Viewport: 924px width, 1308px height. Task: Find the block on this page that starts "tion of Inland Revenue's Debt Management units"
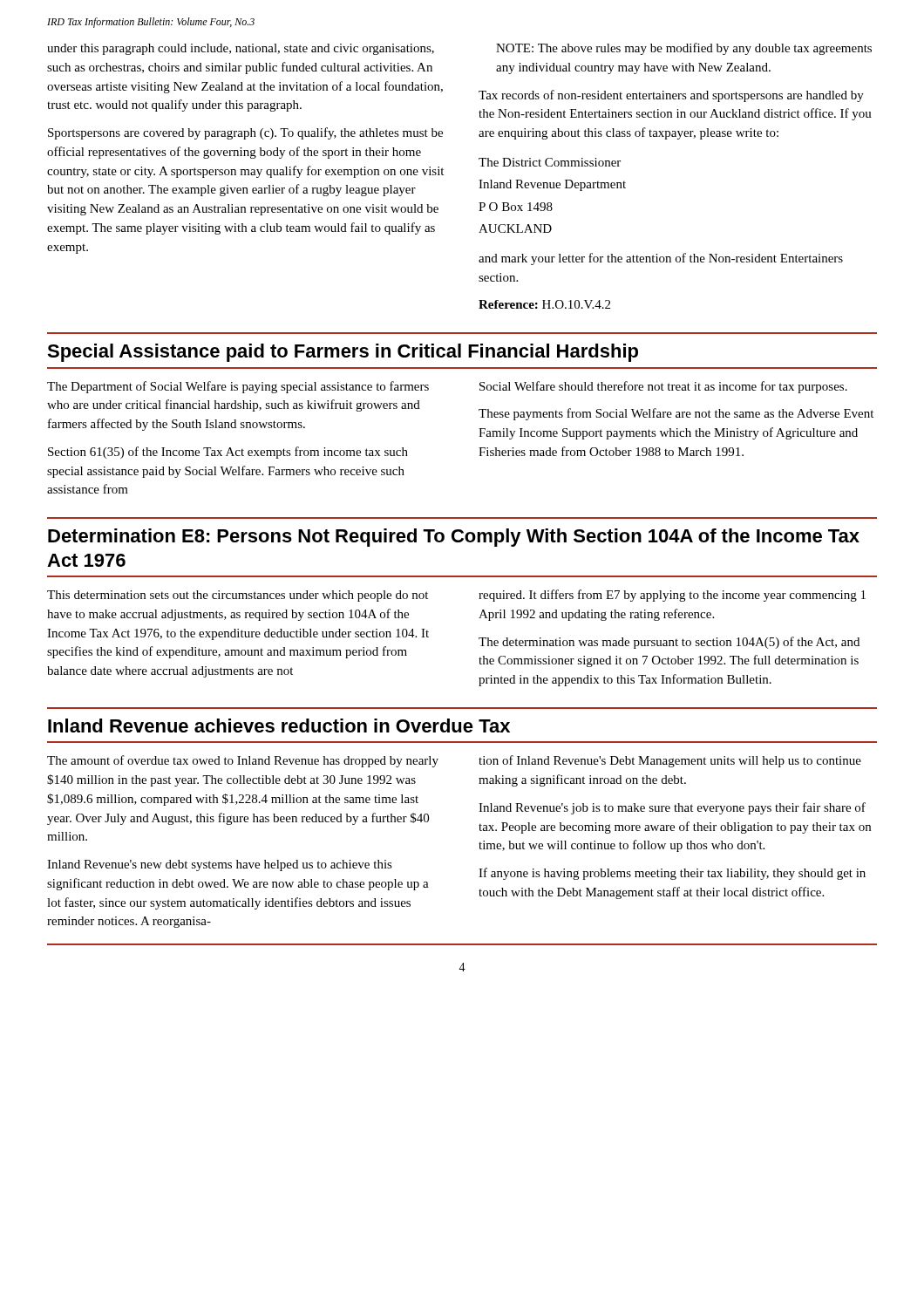coord(670,770)
